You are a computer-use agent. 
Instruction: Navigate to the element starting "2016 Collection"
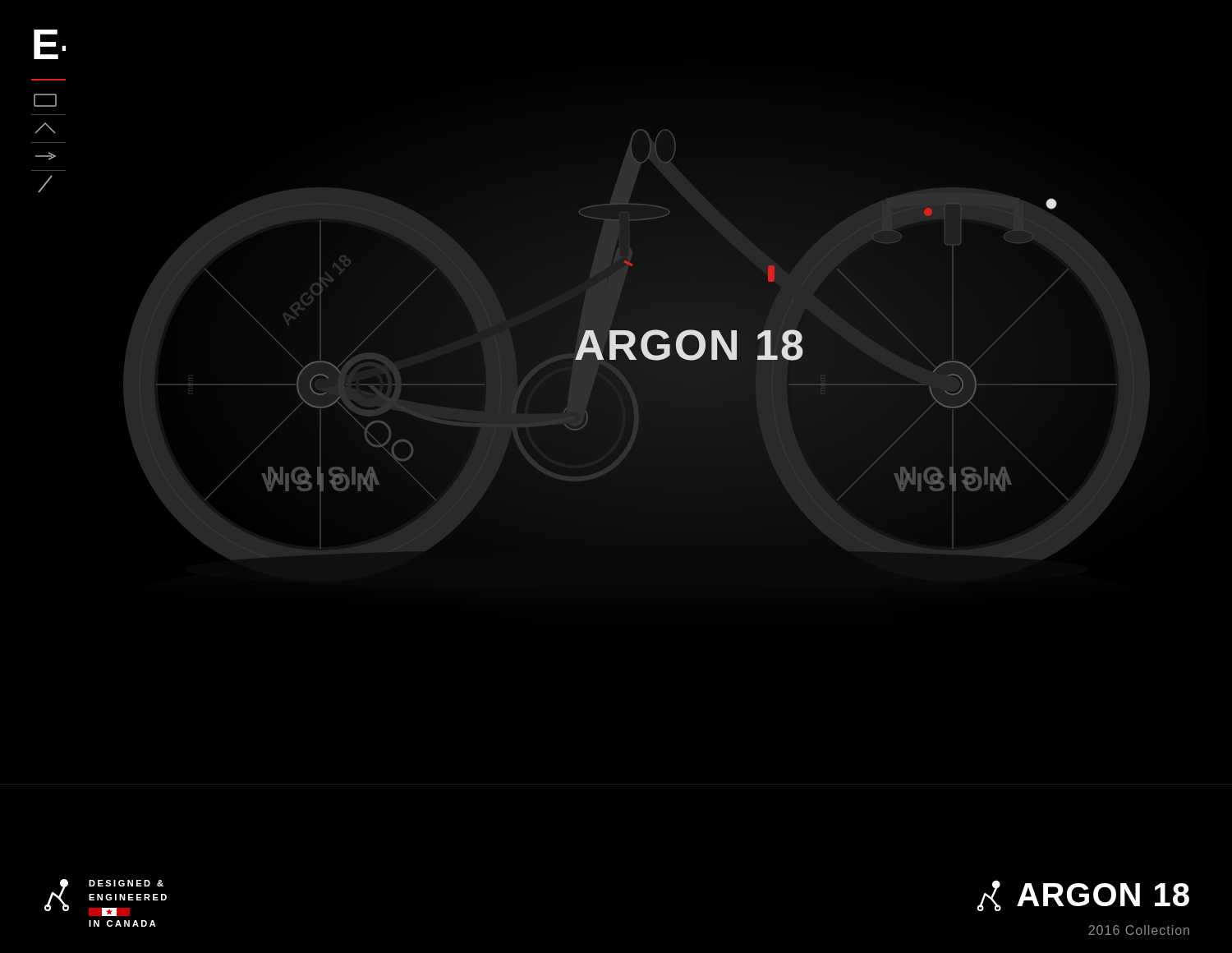point(1139,930)
